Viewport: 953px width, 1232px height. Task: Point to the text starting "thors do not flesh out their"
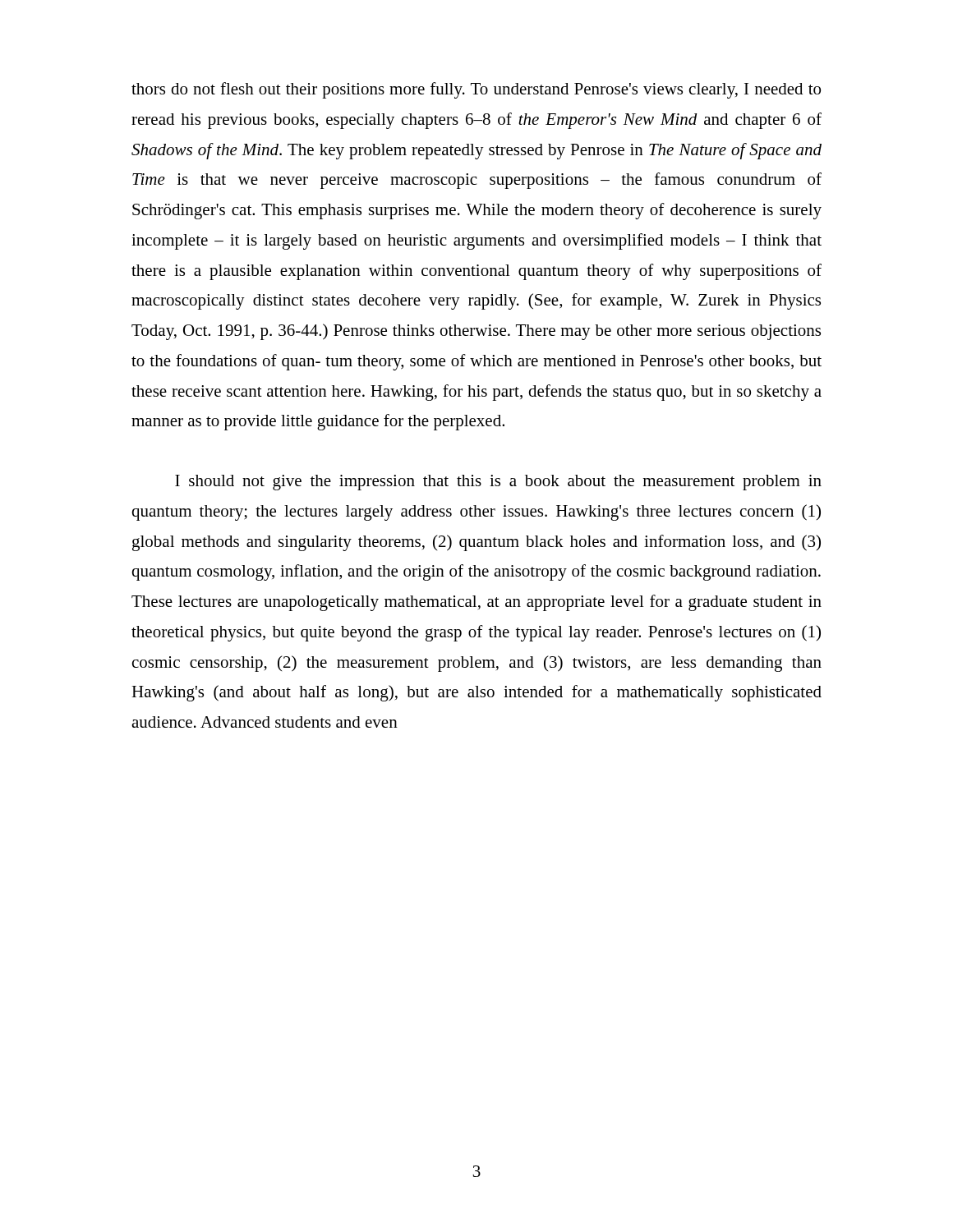tap(476, 255)
